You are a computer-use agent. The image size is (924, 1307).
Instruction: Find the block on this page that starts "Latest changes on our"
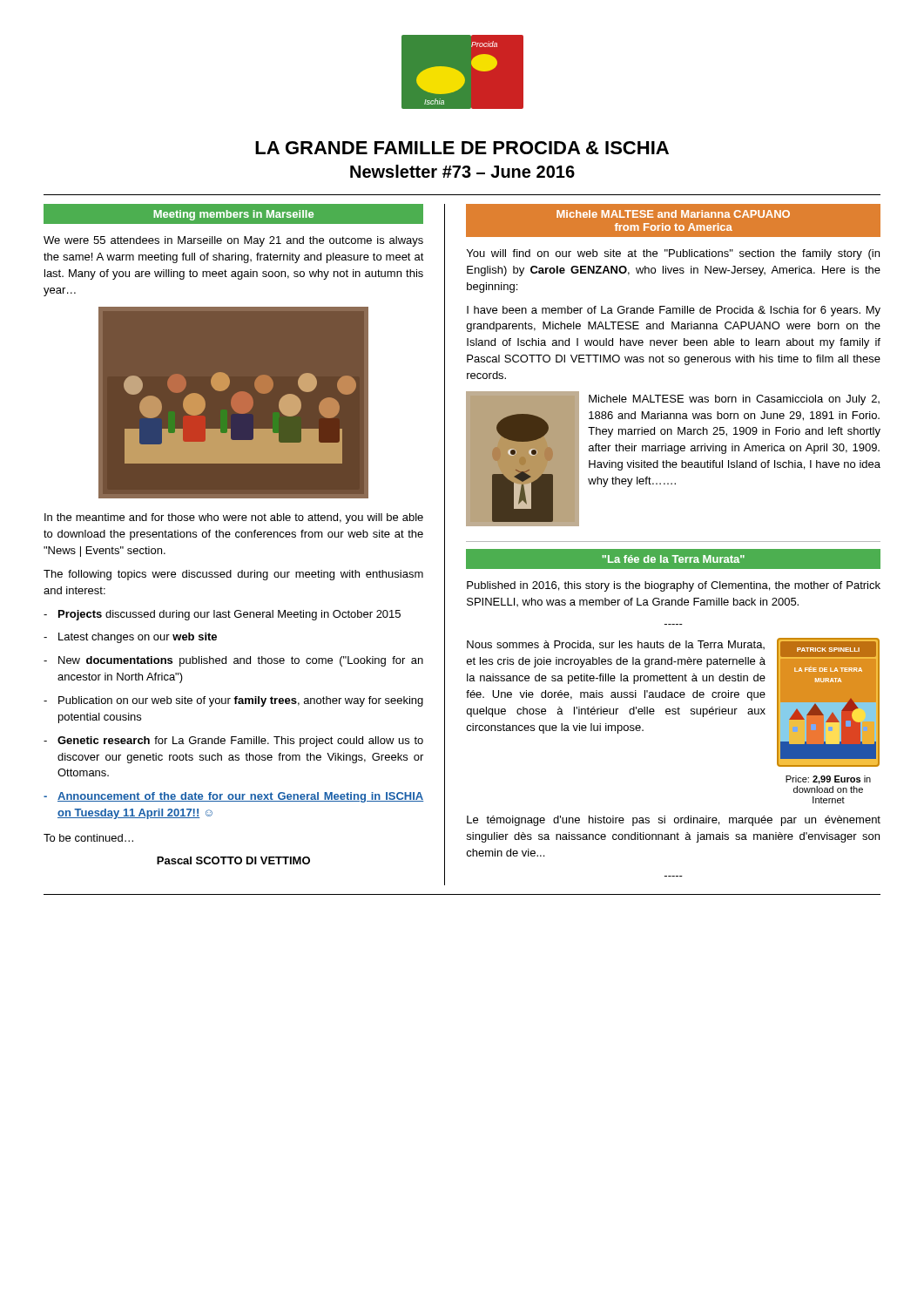(137, 637)
